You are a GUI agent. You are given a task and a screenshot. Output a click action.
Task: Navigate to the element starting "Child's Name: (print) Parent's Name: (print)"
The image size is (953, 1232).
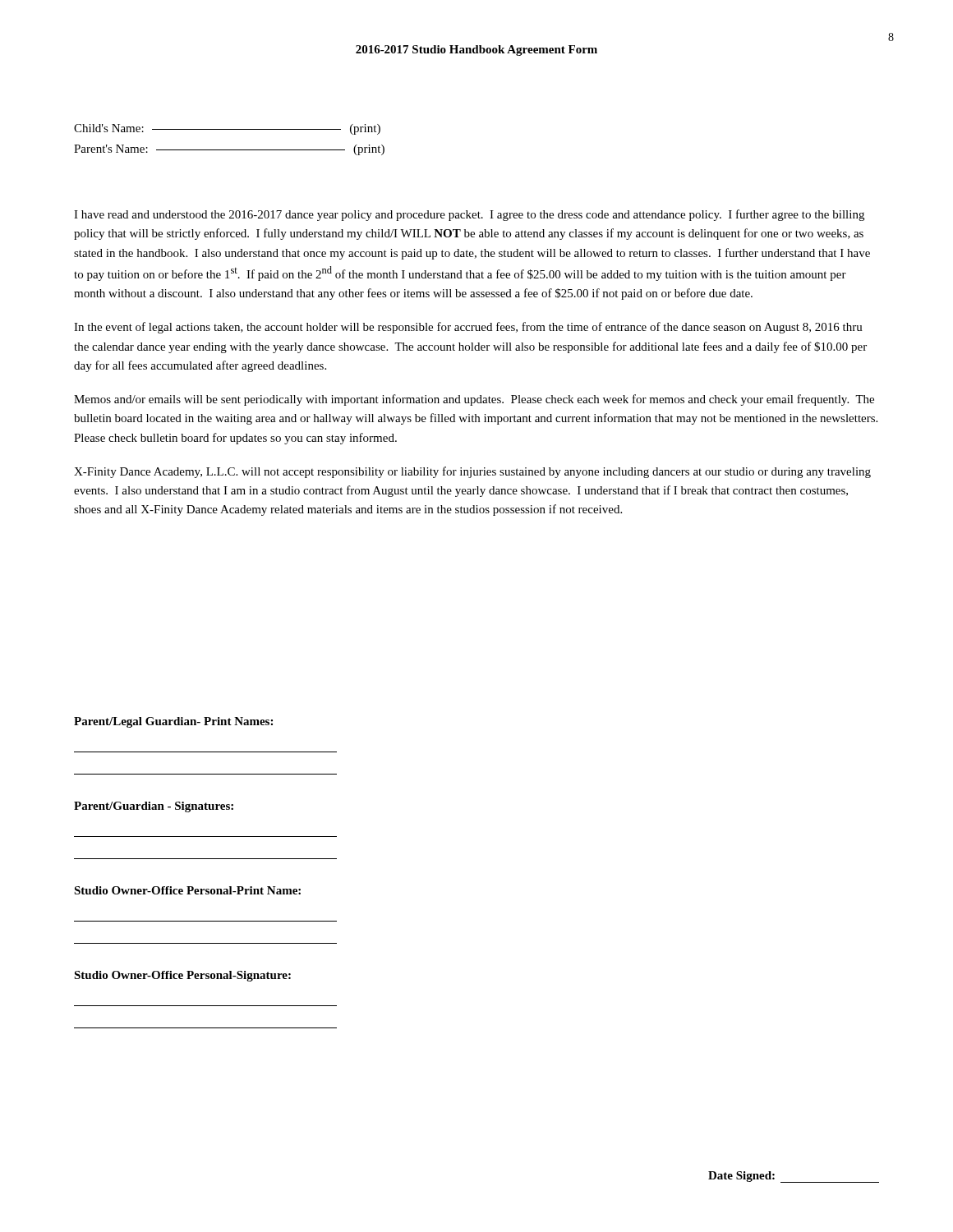pyautogui.click(x=229, y=139)
